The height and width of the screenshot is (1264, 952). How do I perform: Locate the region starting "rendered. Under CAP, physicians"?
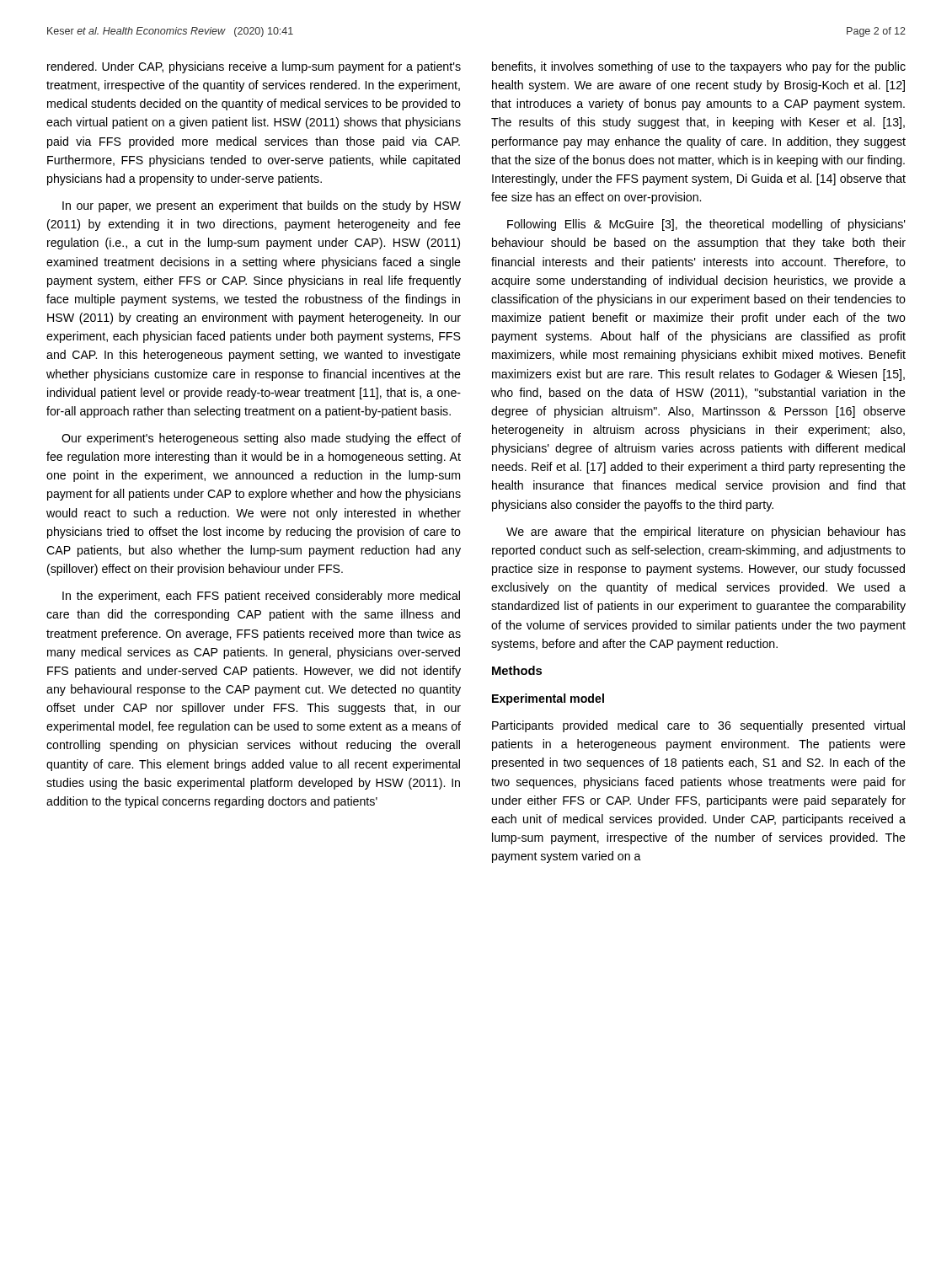pos(254,123)
